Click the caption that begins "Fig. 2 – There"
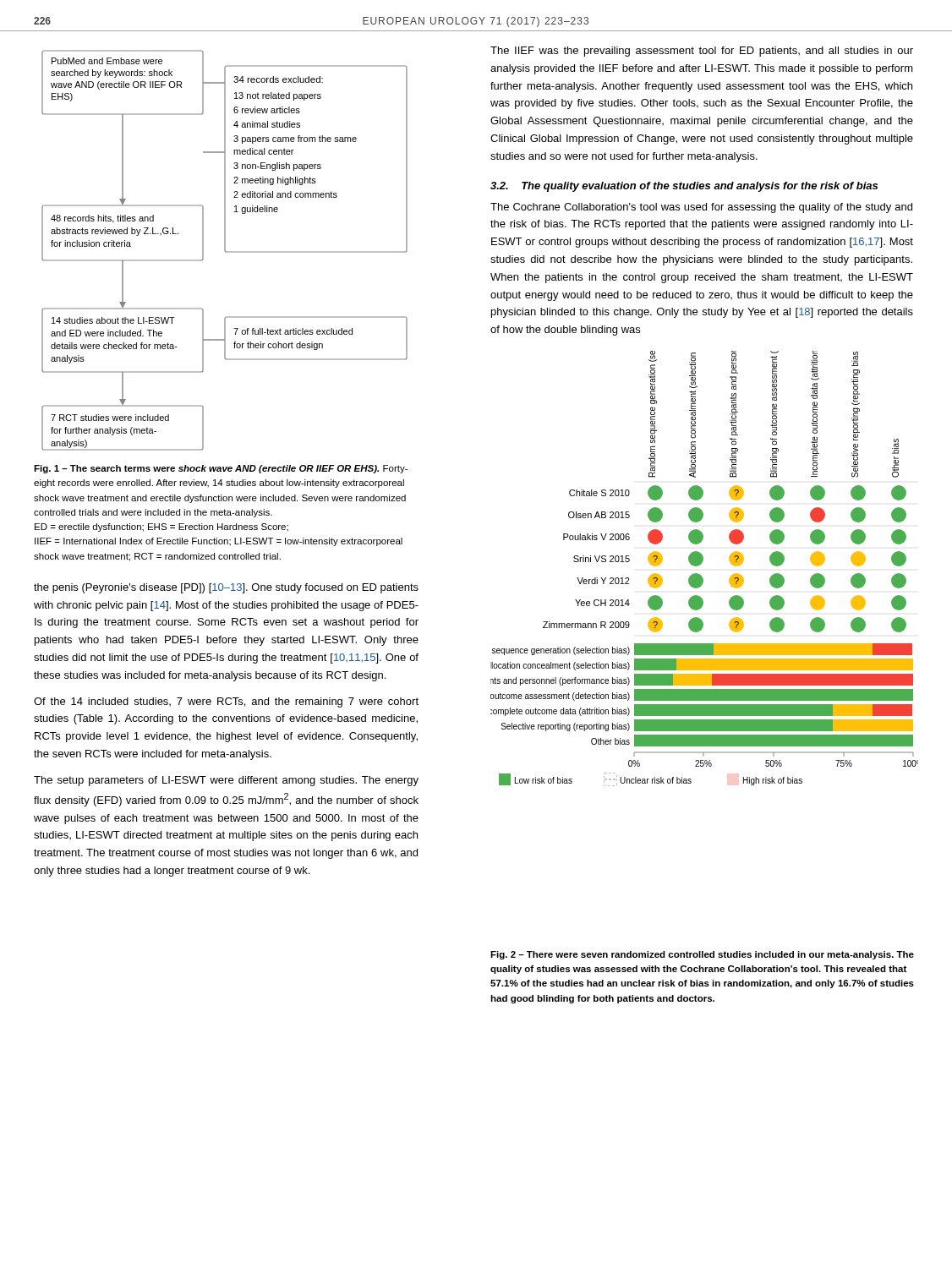The image size is (952, 1268). point(702,976)
